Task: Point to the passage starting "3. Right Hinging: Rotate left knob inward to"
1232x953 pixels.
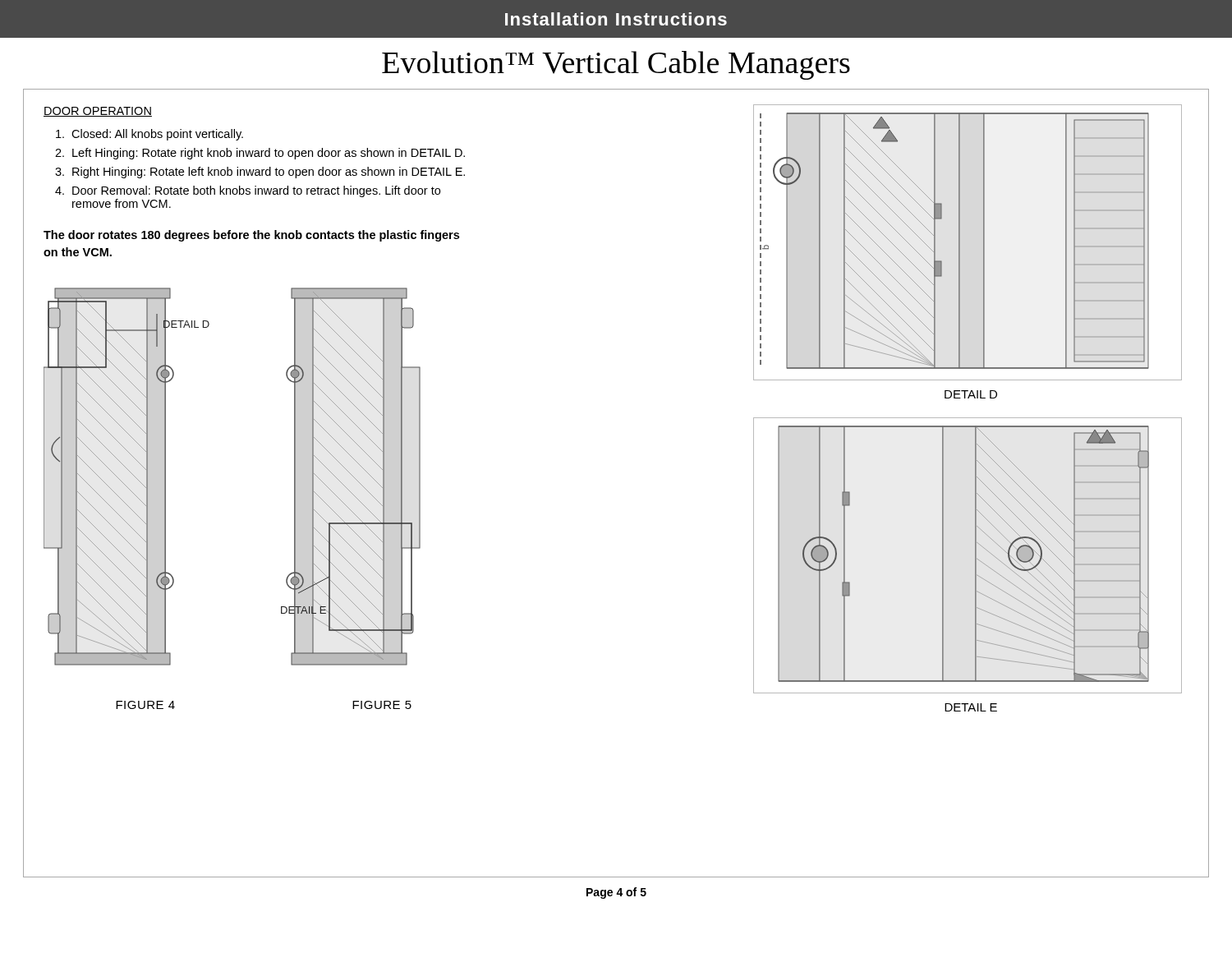Action: (x=255, y=172)
